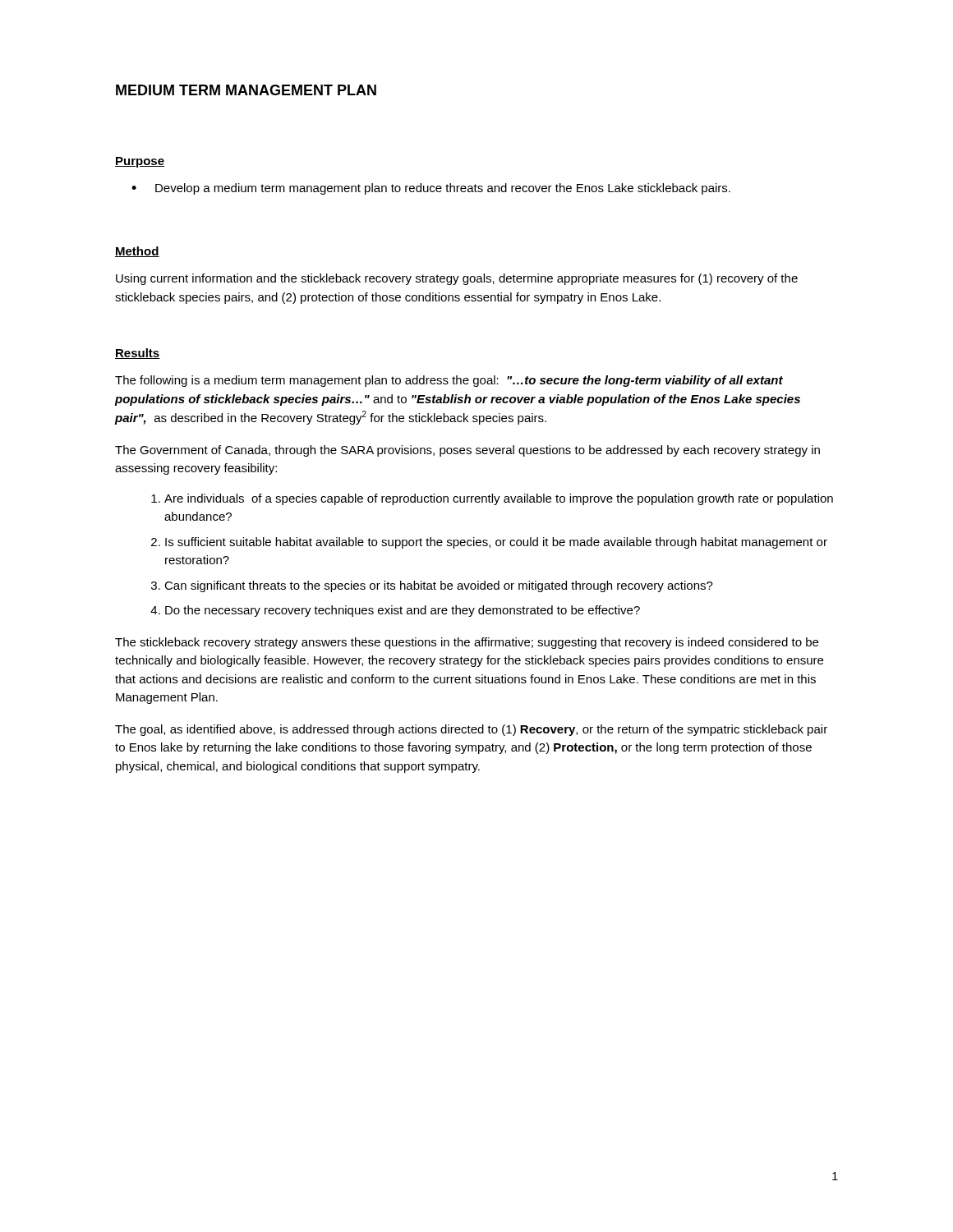
Task: Point to the block beginning "• Develop a medium term"
Action: [431, 189]
